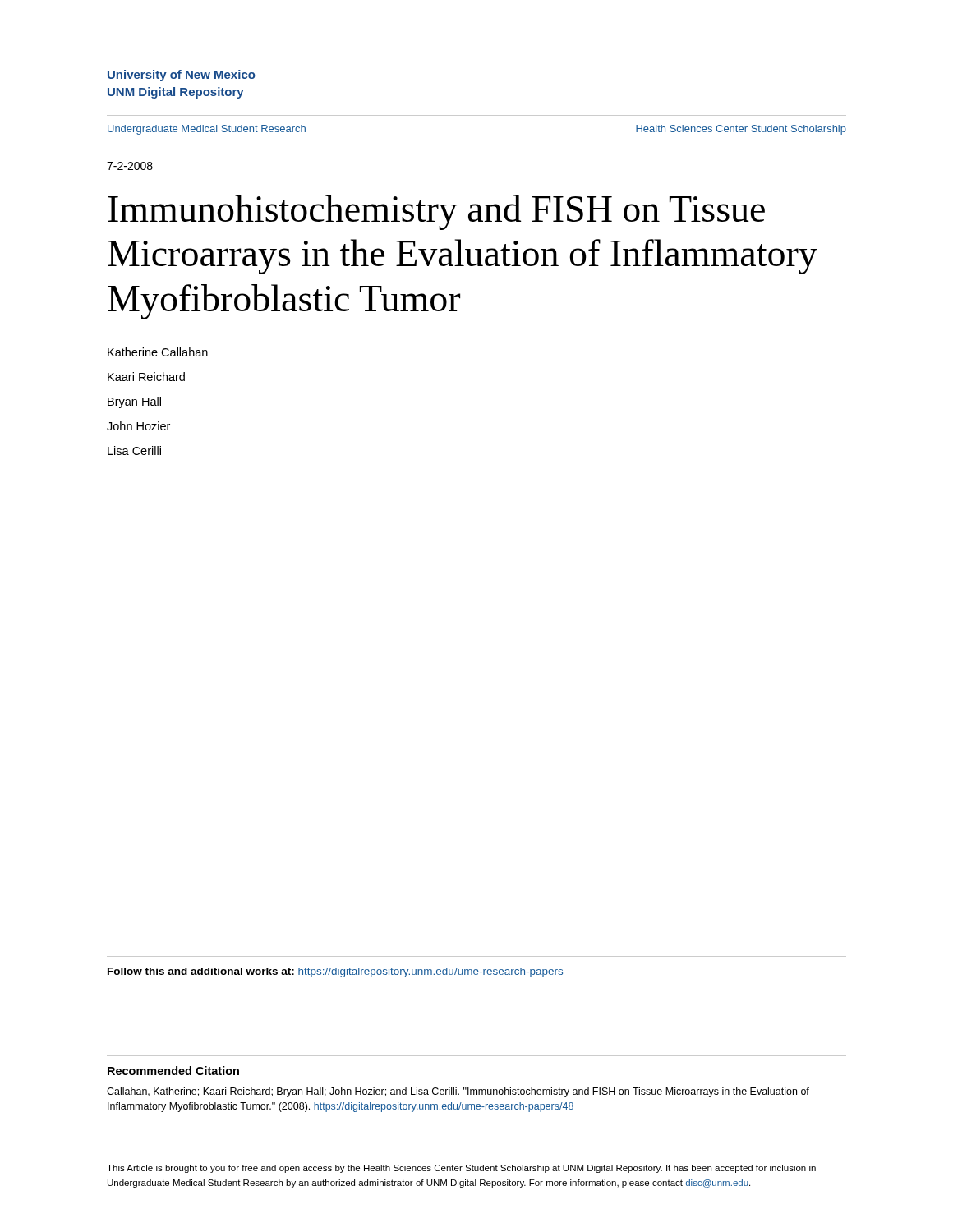Select the text starting "Recommended Citation"
Viewport: 953px width, 1232px height.
[173, 1071]
